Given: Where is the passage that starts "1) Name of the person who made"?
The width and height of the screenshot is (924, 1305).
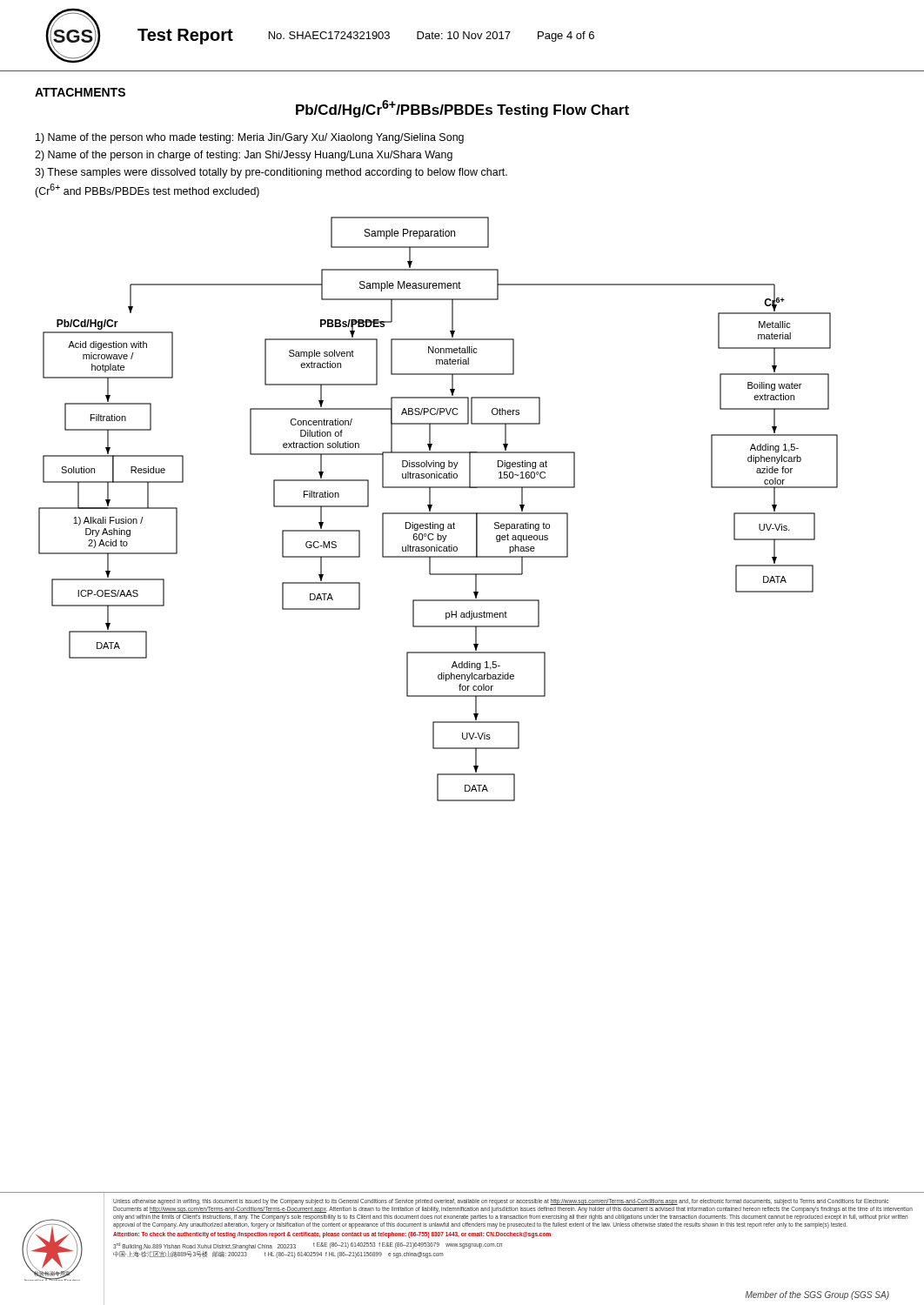Looking at the screenshot, I should point(250,137).
